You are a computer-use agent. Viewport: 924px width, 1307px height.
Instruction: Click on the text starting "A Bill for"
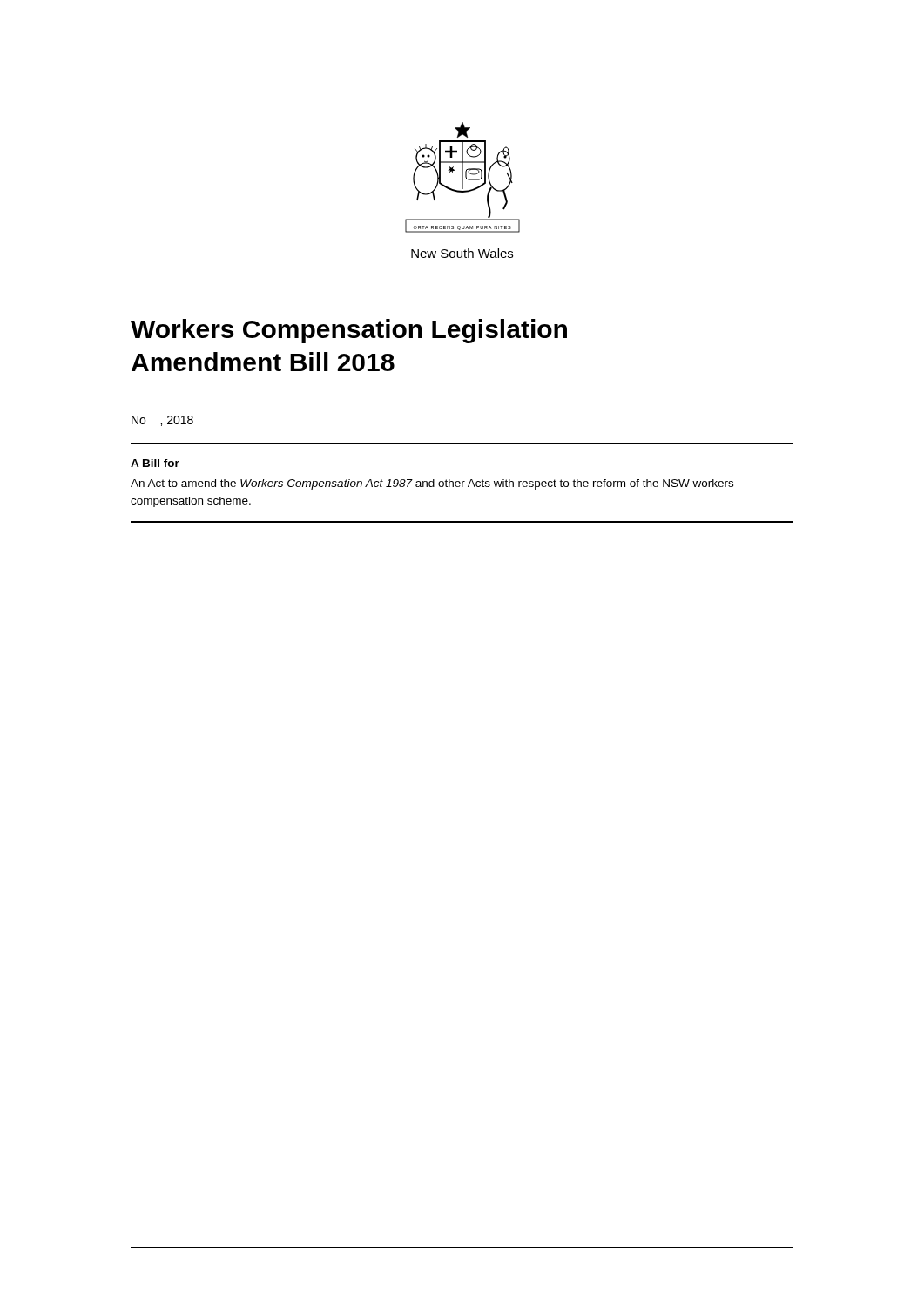pyautogui.click(x=155, y=463)
